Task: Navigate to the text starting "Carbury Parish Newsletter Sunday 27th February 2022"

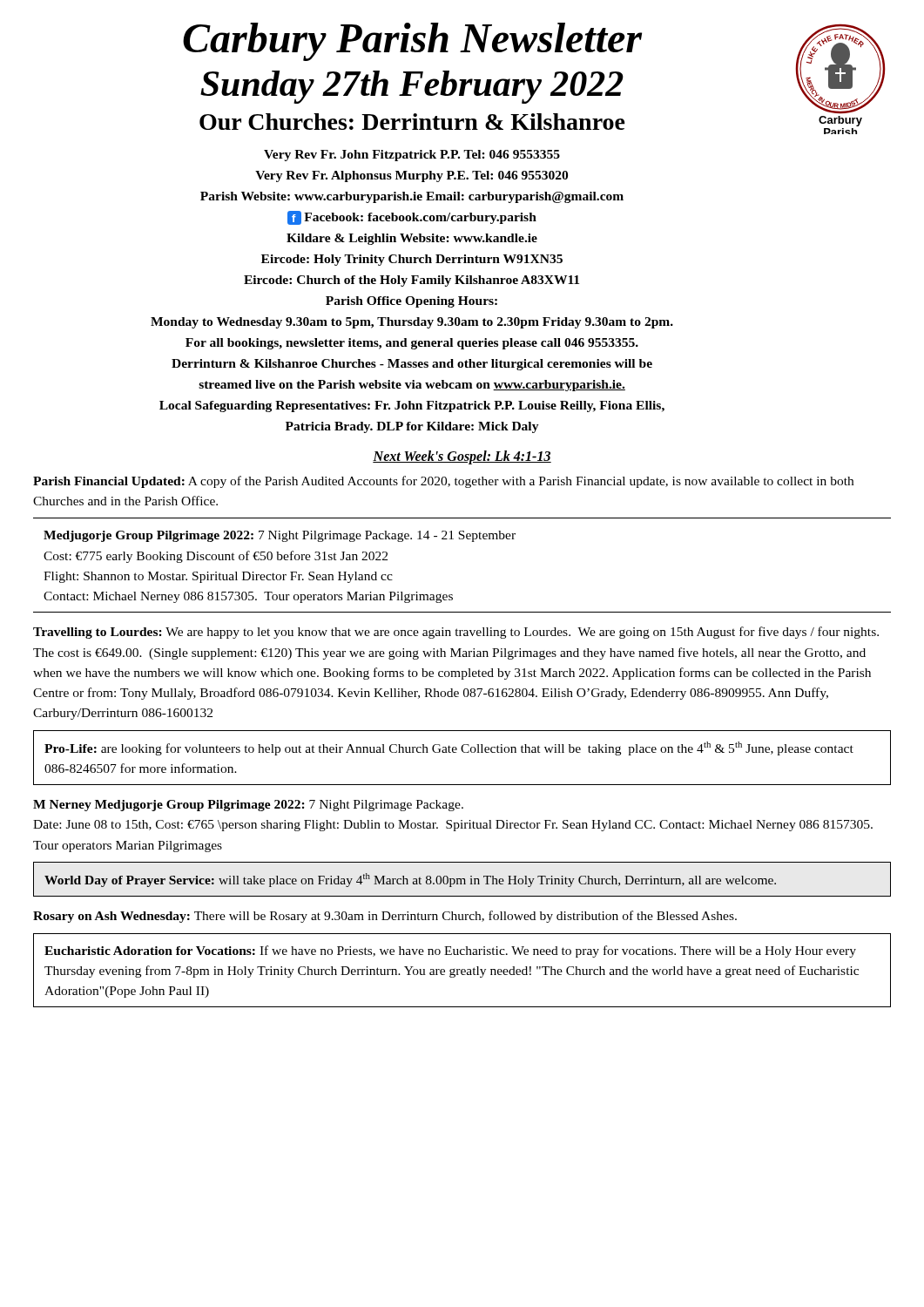Action: 412,76
